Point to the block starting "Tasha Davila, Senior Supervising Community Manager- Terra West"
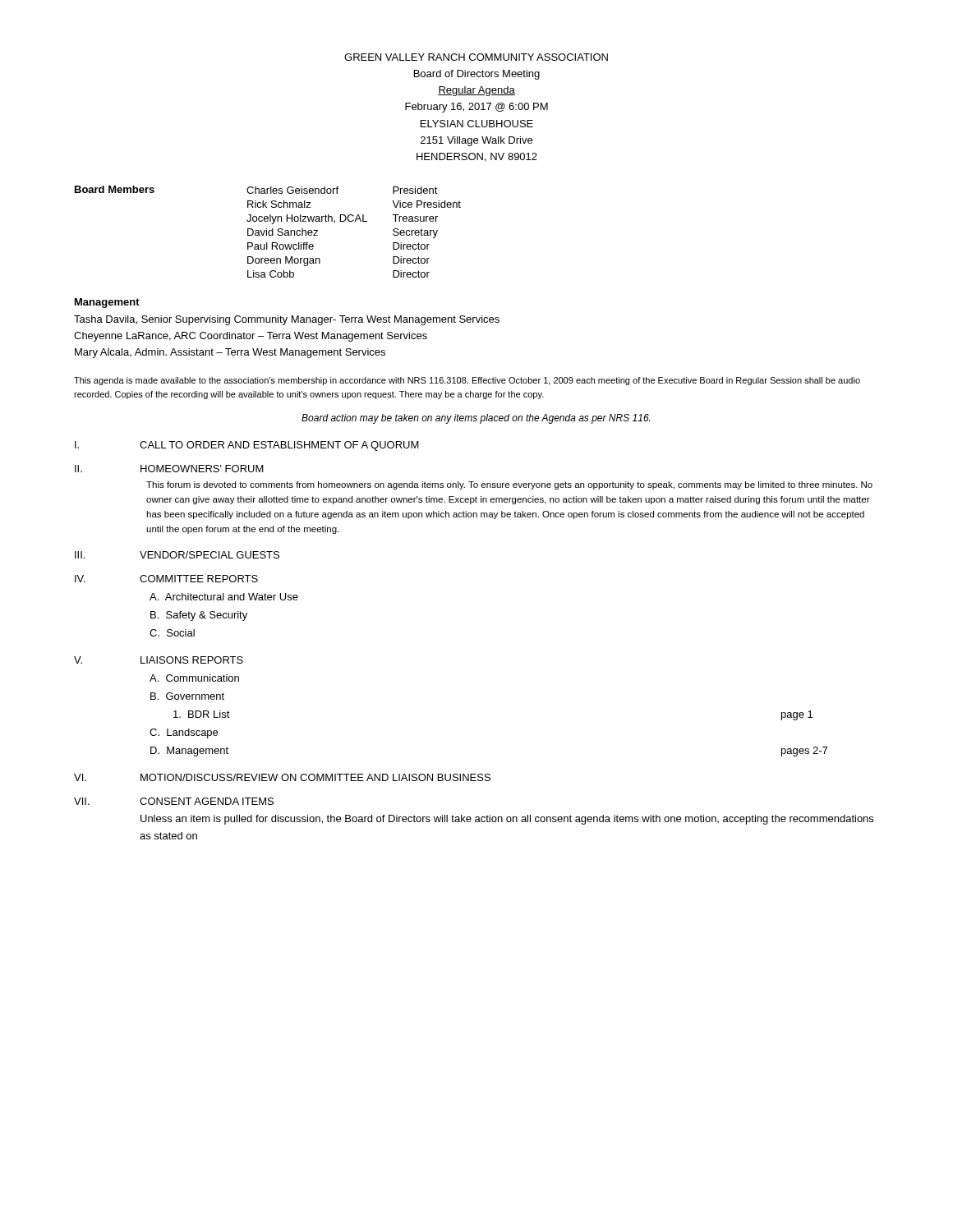The width and height of the screenshot is (953, 1232). (287, 336)
